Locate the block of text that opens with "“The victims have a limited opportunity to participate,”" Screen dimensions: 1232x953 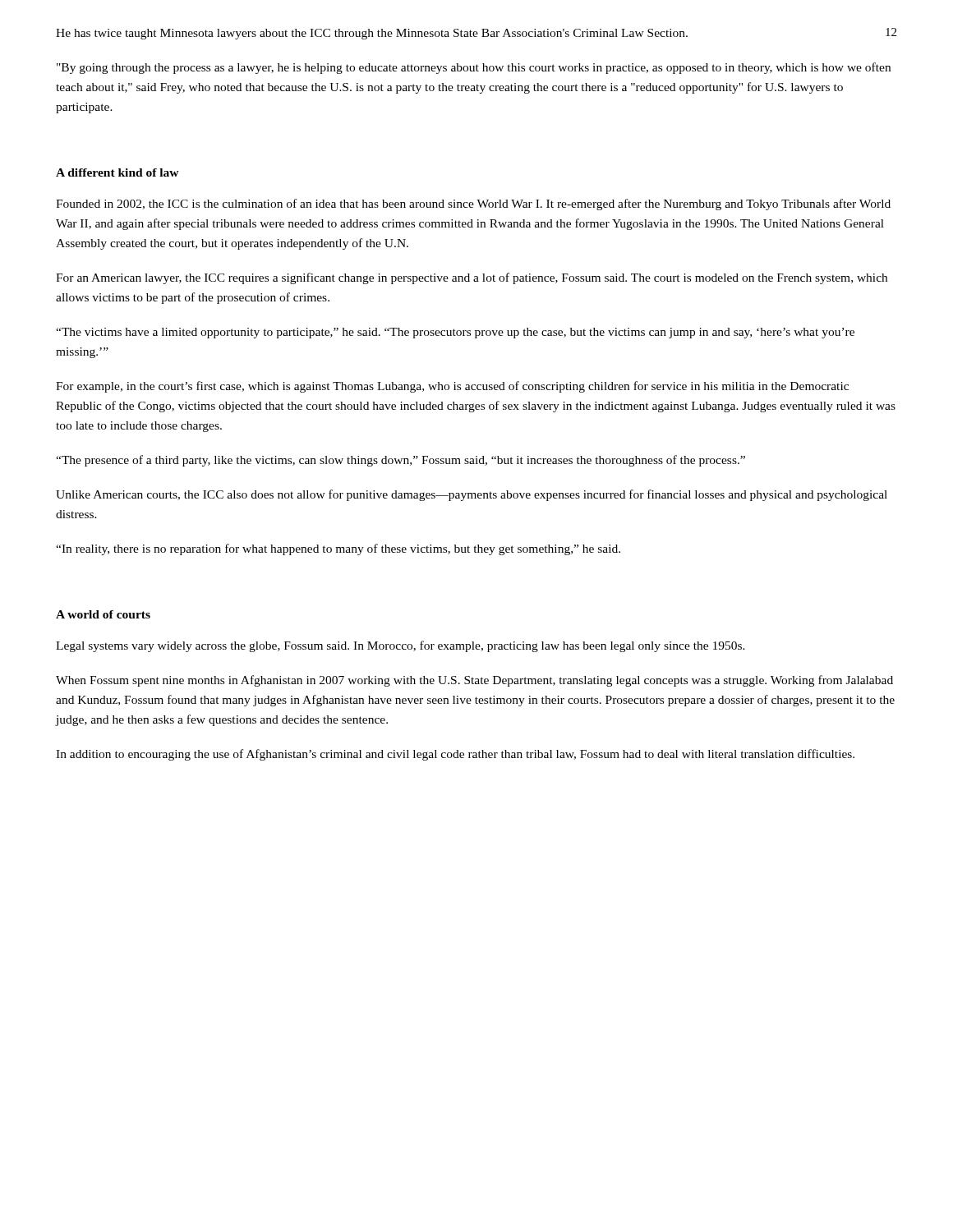[x=455, y=341]
